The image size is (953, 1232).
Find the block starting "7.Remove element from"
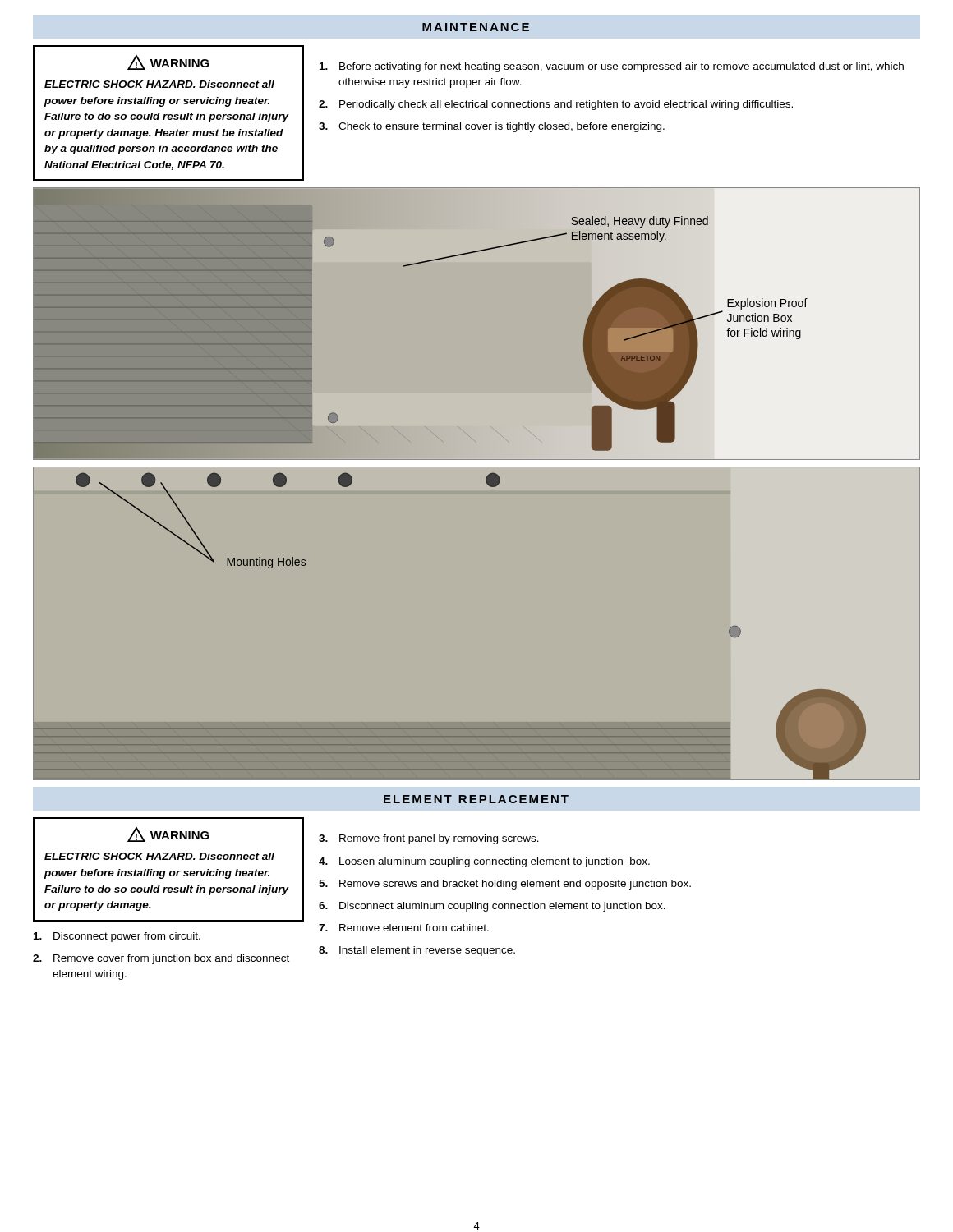(404, 928)
